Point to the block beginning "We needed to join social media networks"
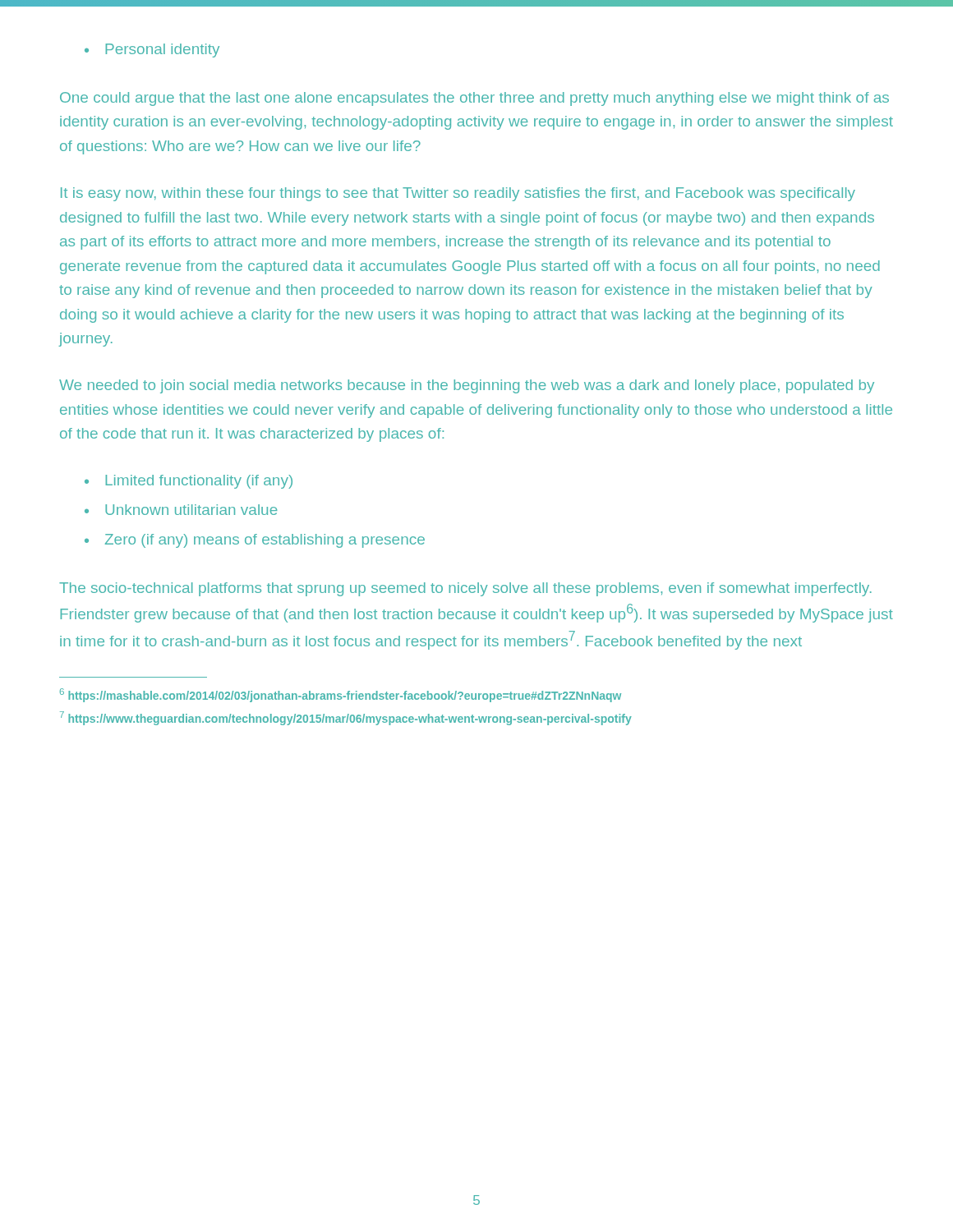The image size is (953, 1232). point(476,409)
